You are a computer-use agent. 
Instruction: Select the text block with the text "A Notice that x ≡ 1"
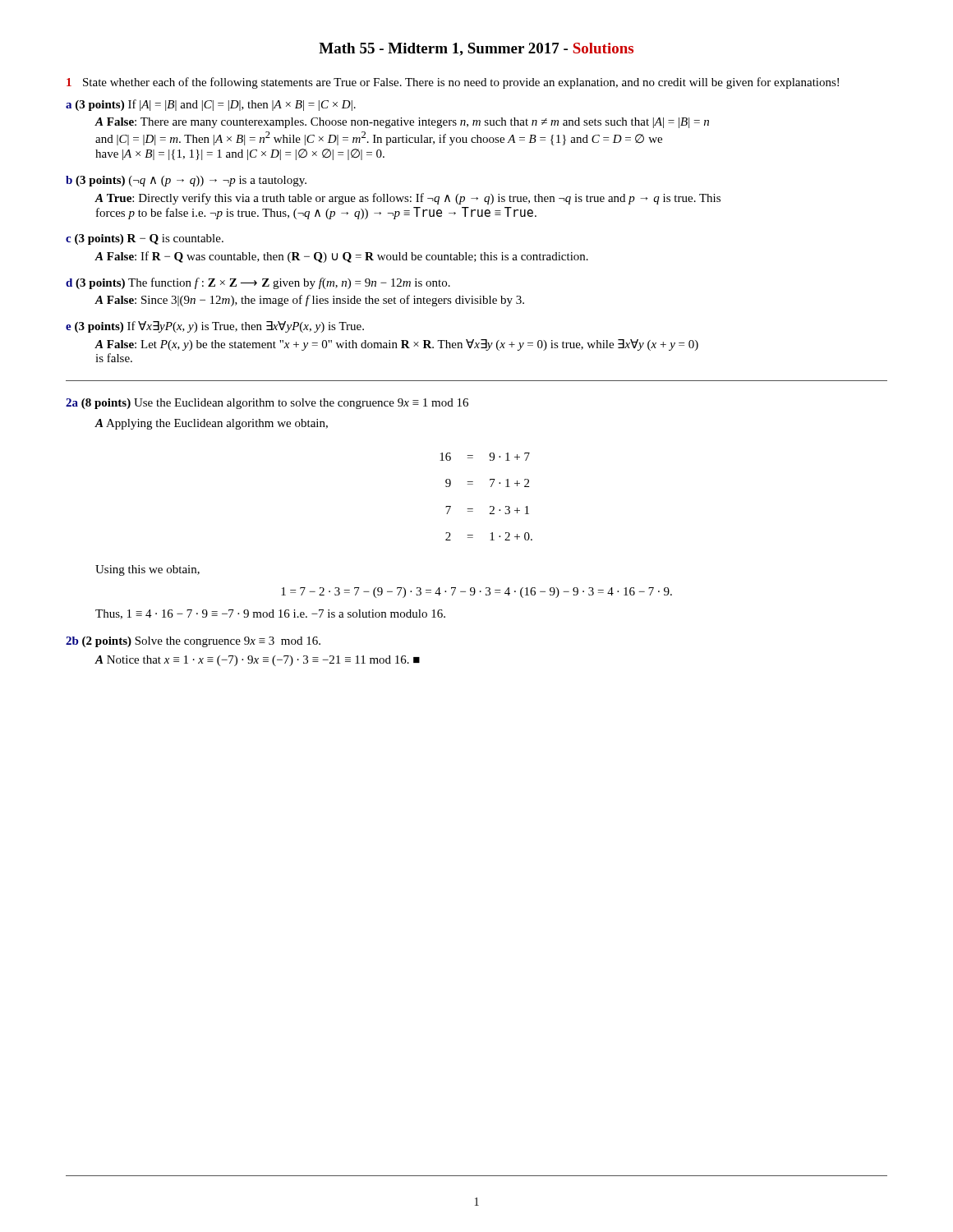[x=258, y=660]
